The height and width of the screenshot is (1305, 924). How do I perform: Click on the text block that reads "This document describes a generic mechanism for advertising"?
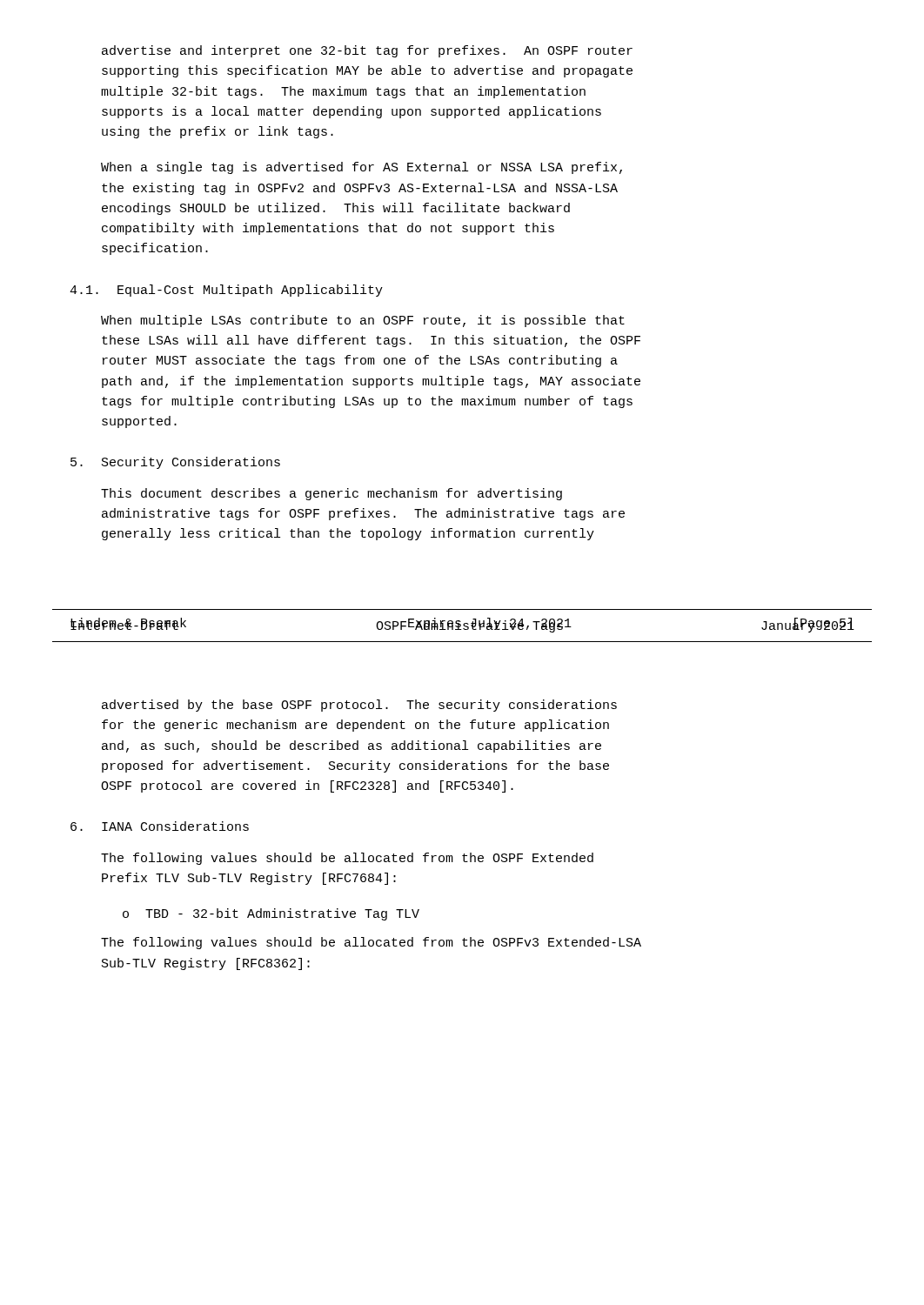point(348,514)
